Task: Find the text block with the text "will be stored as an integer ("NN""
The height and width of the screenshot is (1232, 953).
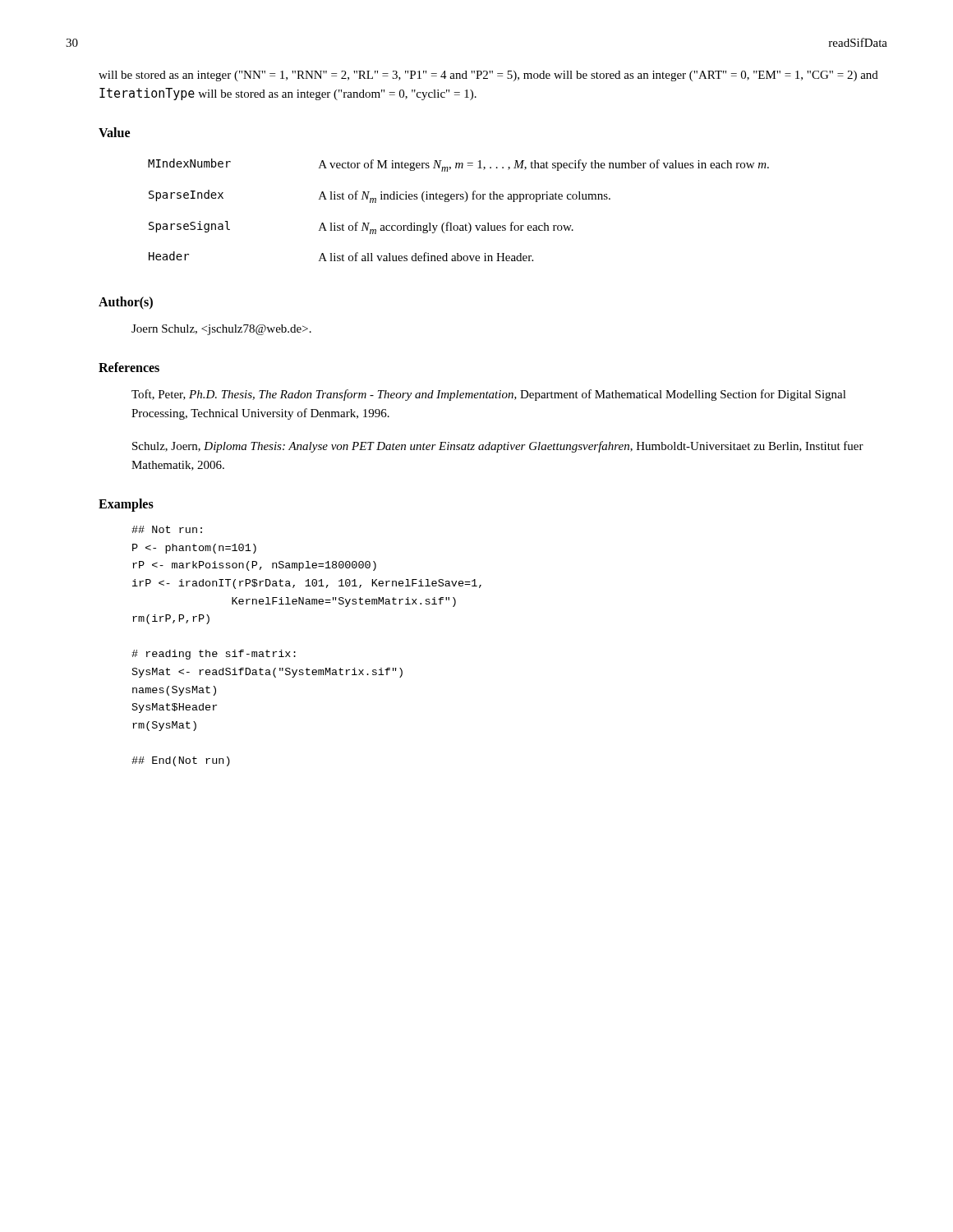Action: 488,84
